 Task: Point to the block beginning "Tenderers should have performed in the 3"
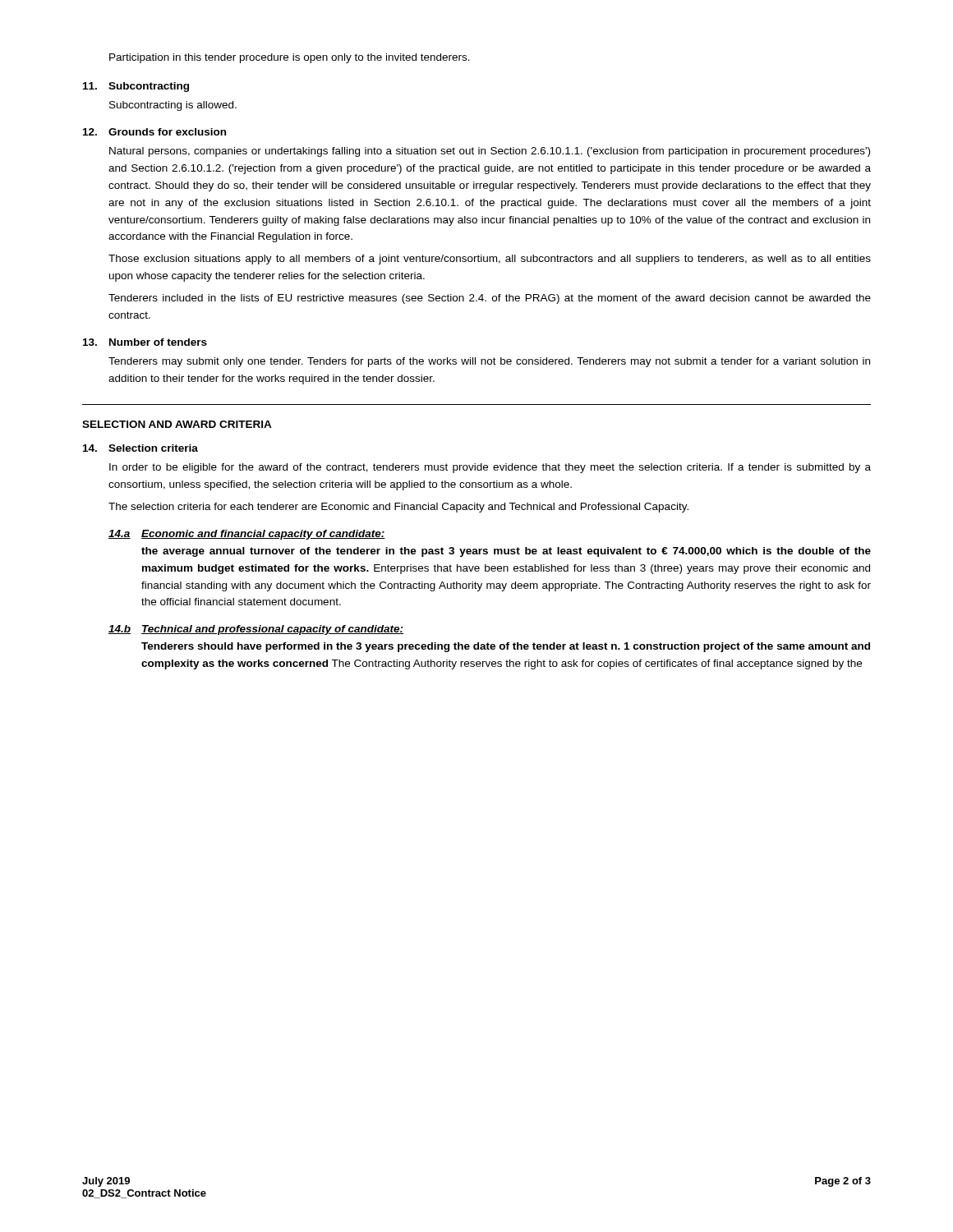506,655
